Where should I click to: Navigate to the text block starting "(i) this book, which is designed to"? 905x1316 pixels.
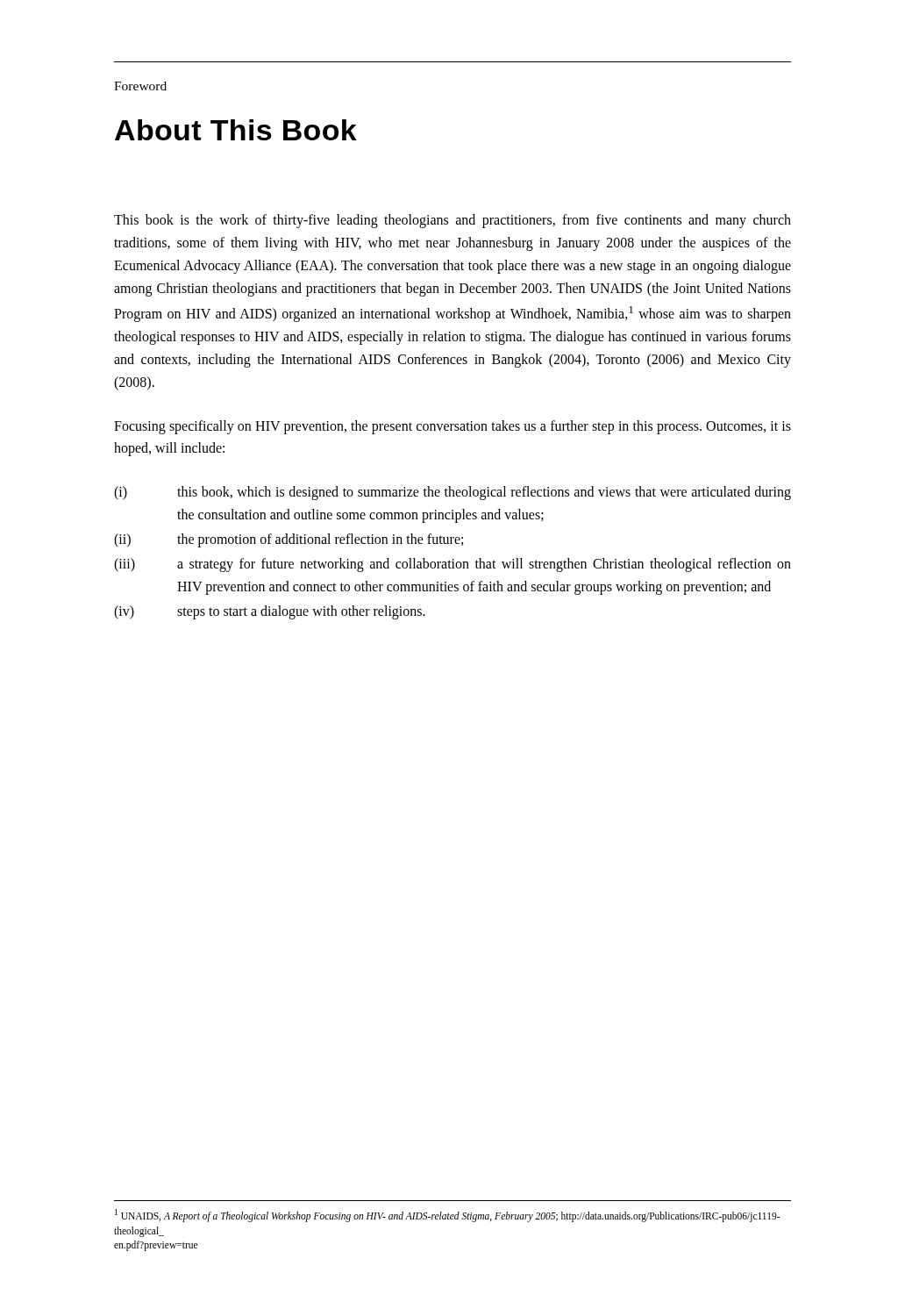point(452,504)
